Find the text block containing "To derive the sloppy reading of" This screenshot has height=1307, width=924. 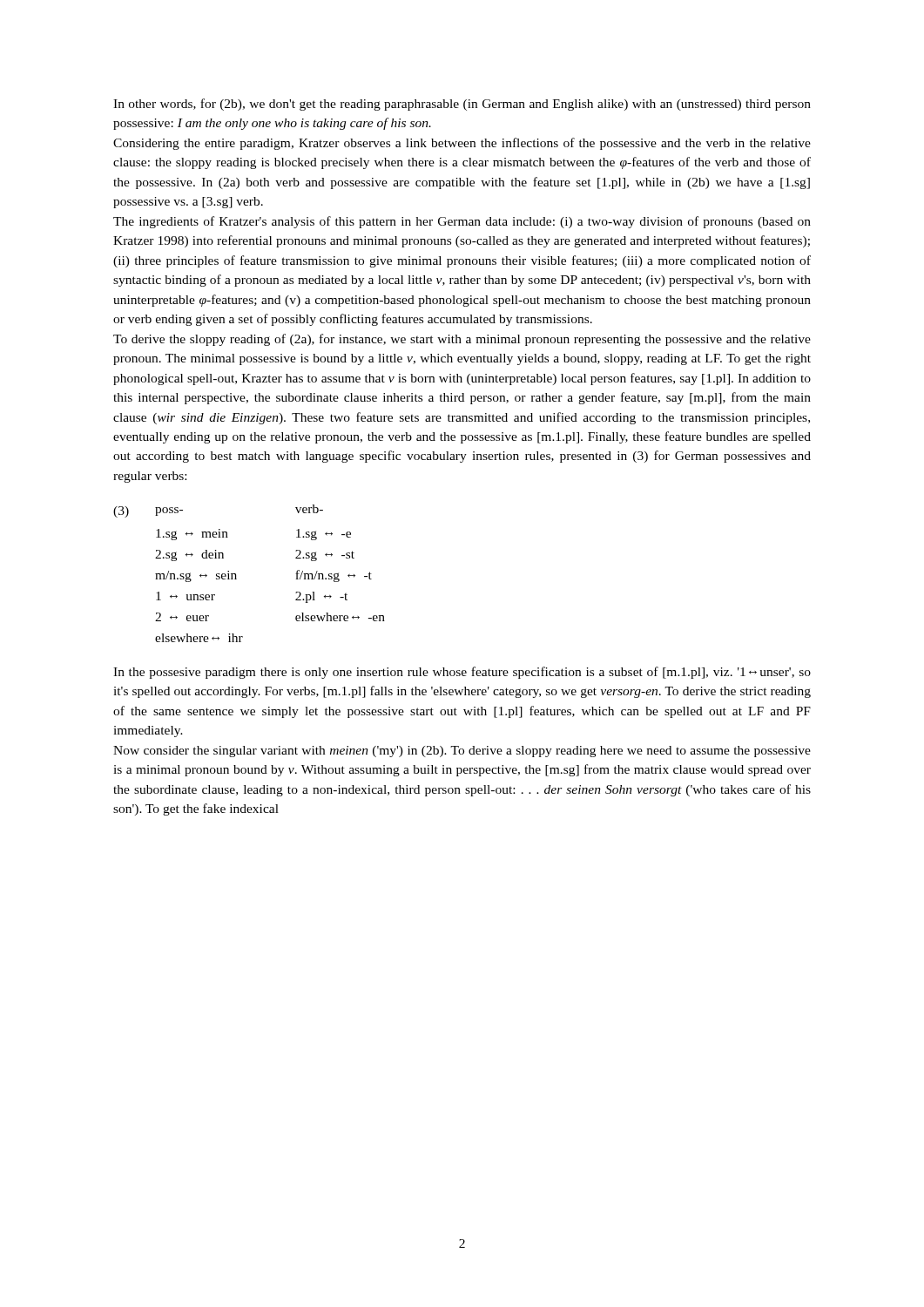pos(462,407)
